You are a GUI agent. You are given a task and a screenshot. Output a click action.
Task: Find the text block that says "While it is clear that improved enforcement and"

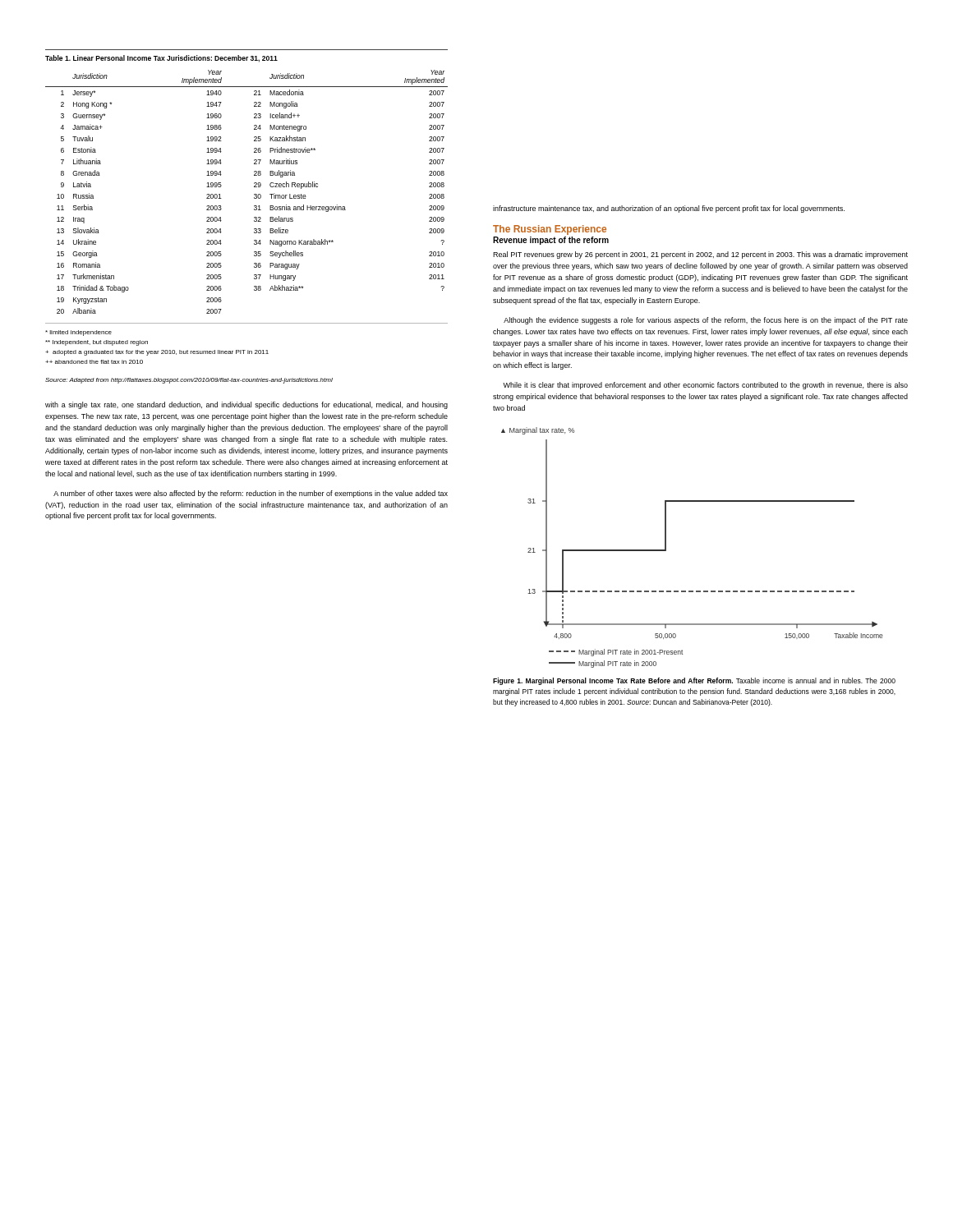tap(700, 397)
